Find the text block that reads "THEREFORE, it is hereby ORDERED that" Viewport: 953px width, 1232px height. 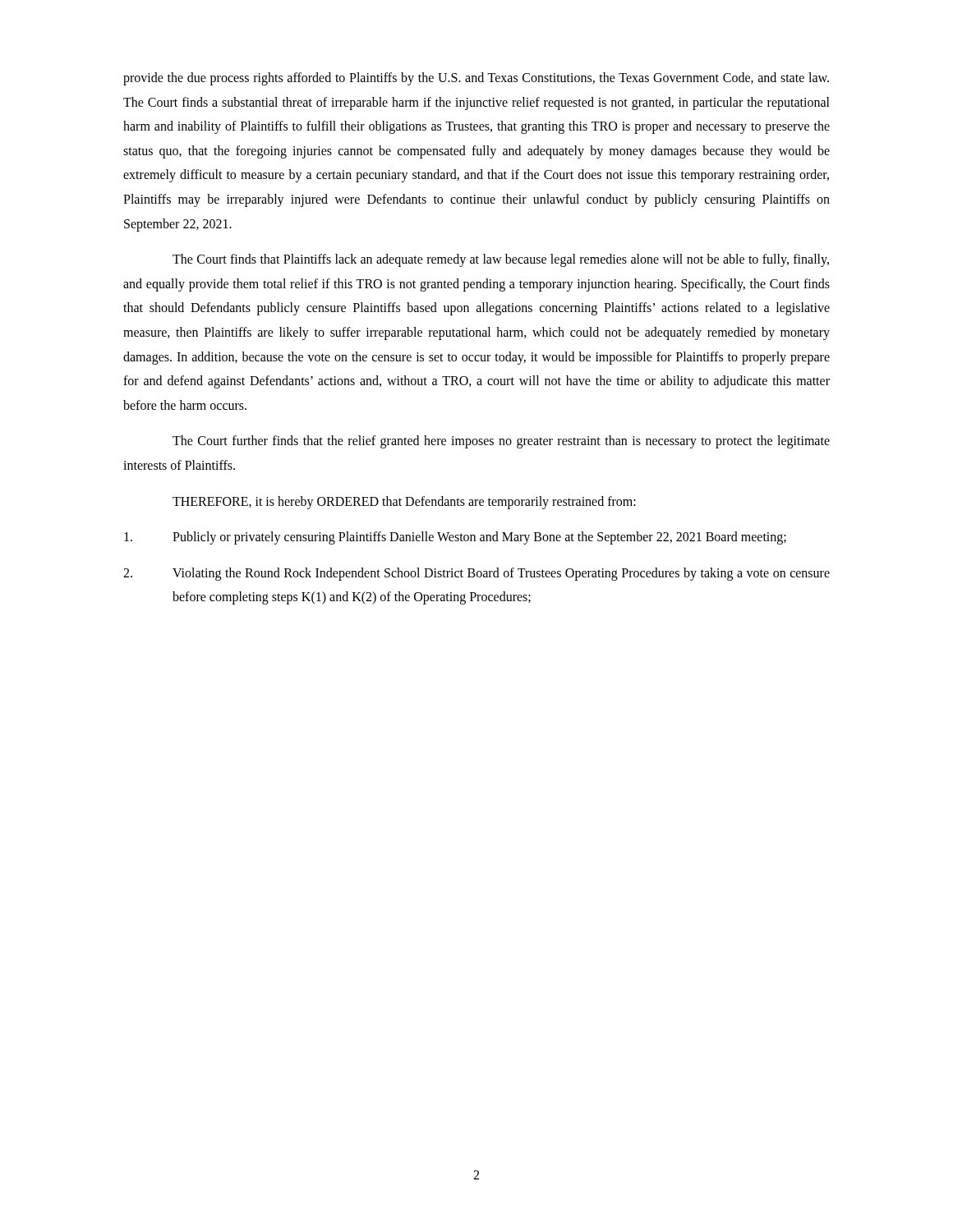point(405,501)
